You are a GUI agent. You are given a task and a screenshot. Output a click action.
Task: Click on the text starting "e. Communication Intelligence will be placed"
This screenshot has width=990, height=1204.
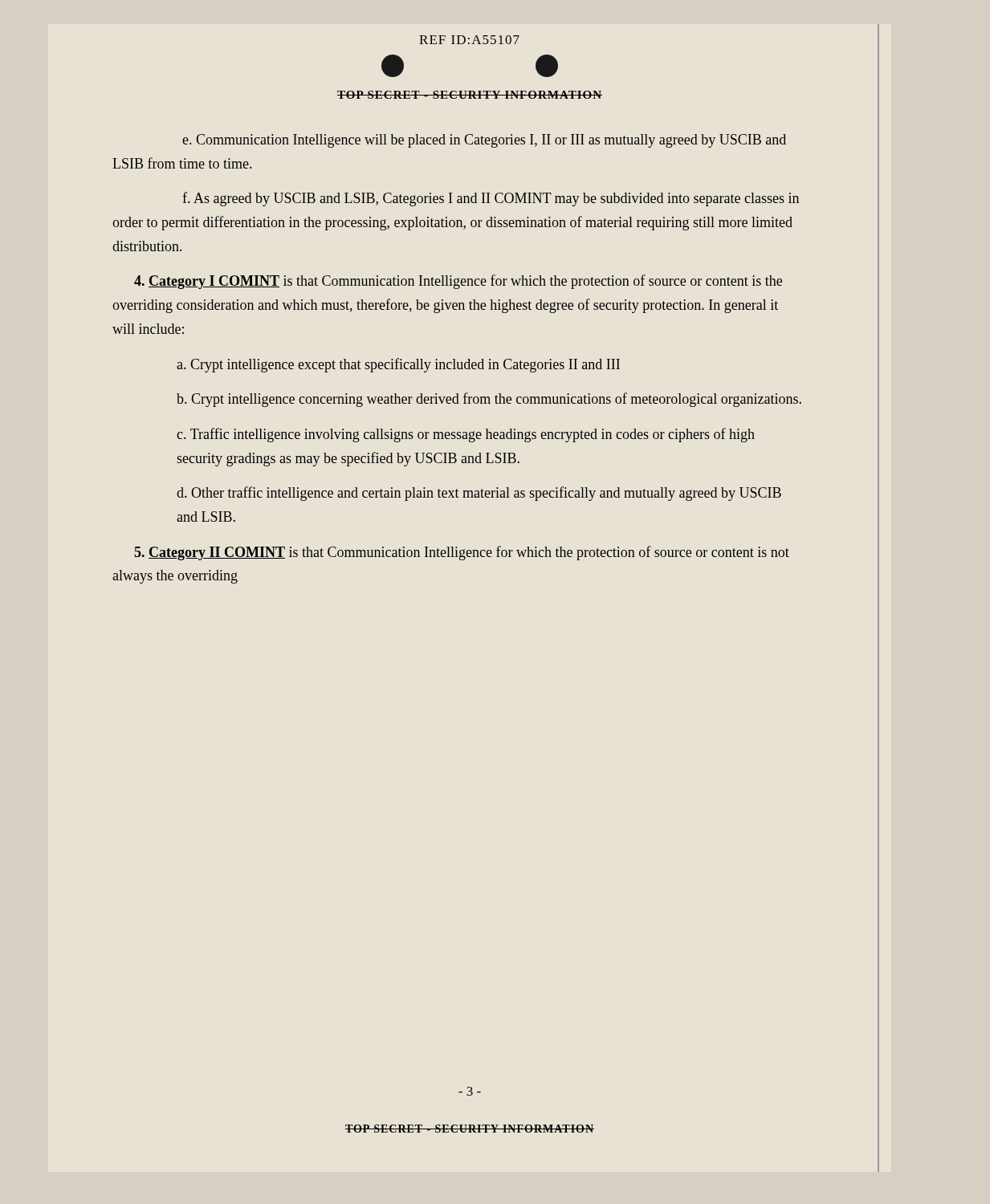pos(458,152)
